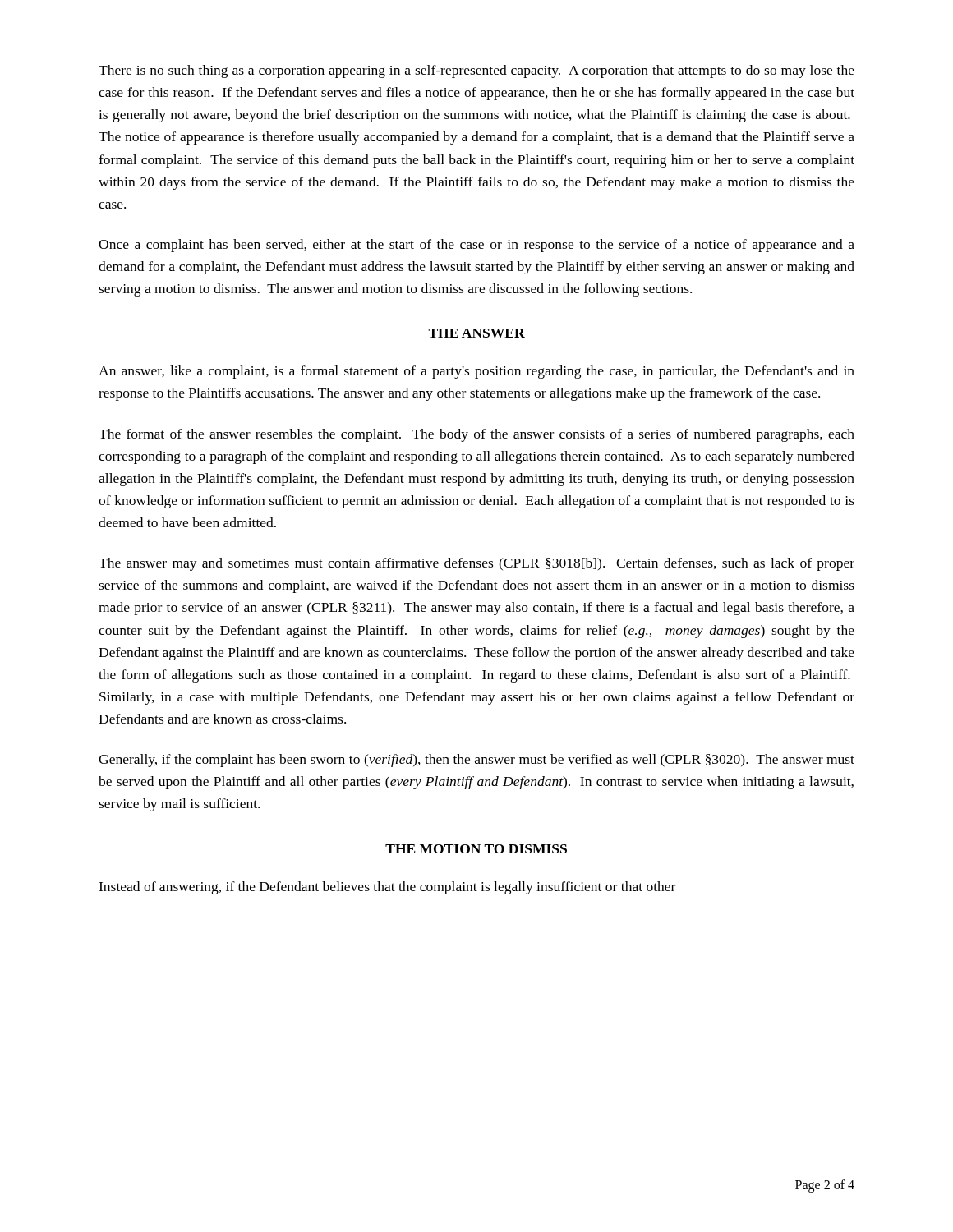
Task: Find the block on this page that starts "There is no"
Action: 476,137
